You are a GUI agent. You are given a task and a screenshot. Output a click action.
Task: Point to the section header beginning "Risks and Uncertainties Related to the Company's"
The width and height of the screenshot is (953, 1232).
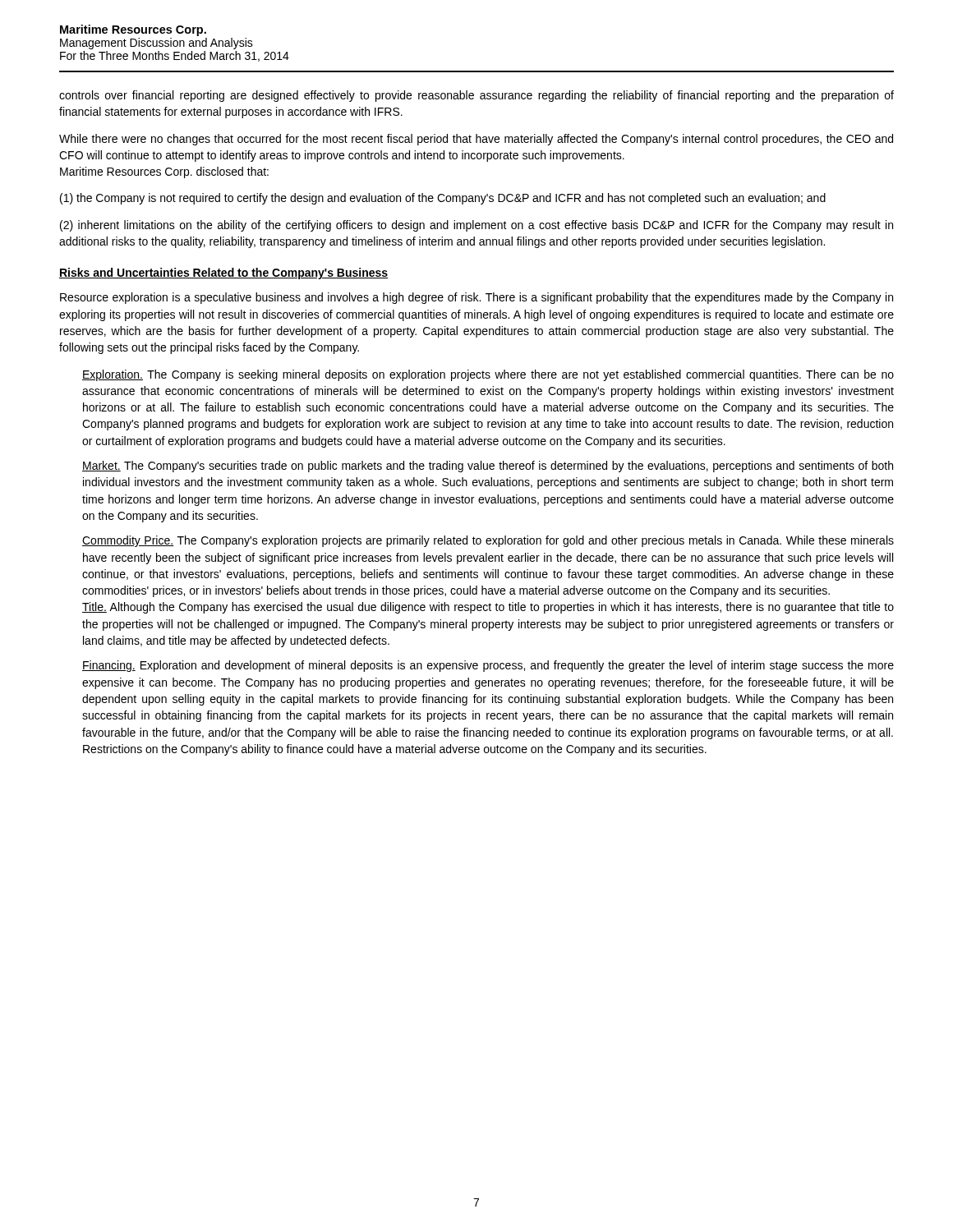224,273
